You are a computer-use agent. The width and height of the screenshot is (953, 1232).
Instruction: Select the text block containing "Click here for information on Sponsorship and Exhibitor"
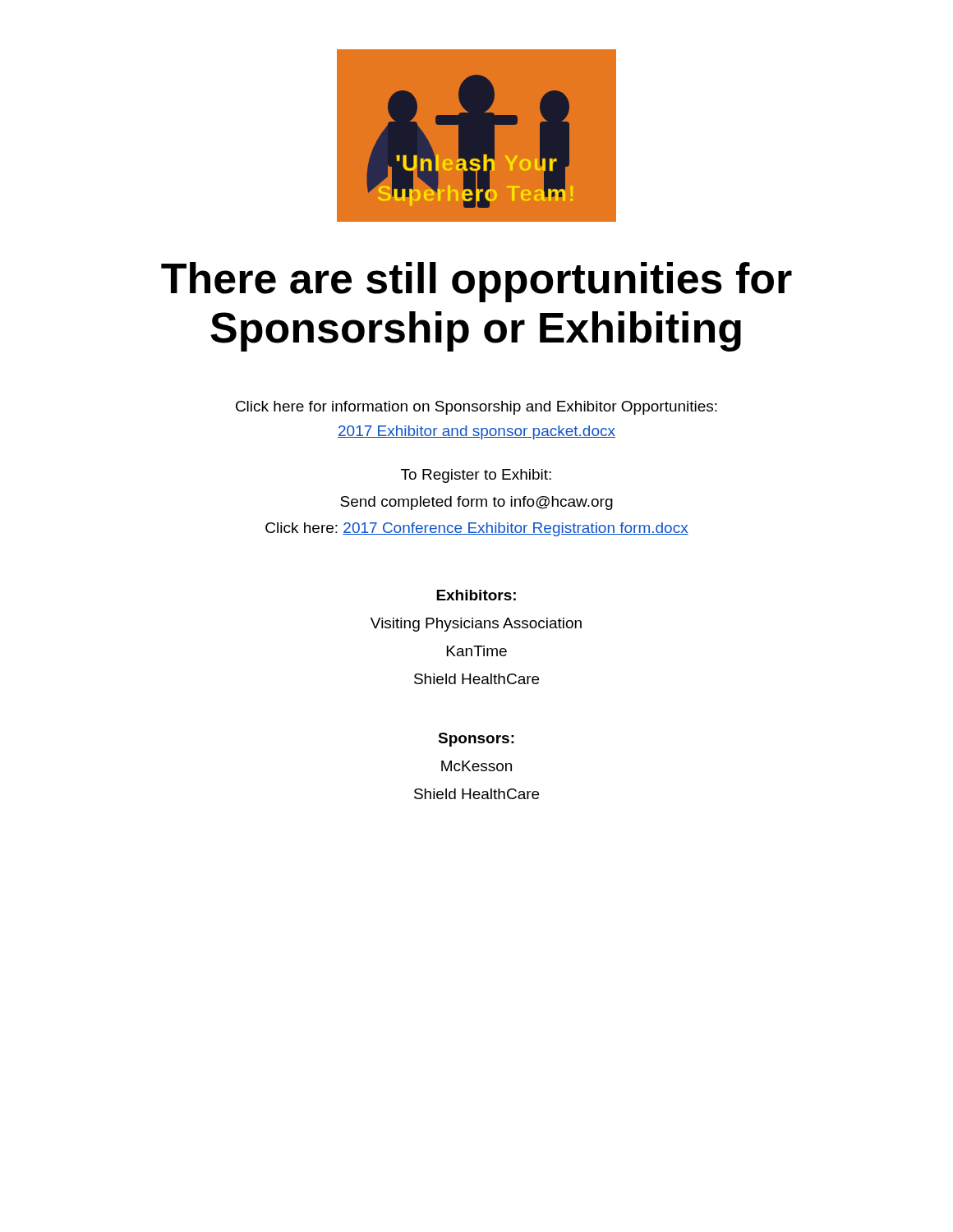[x=476, y=418]
